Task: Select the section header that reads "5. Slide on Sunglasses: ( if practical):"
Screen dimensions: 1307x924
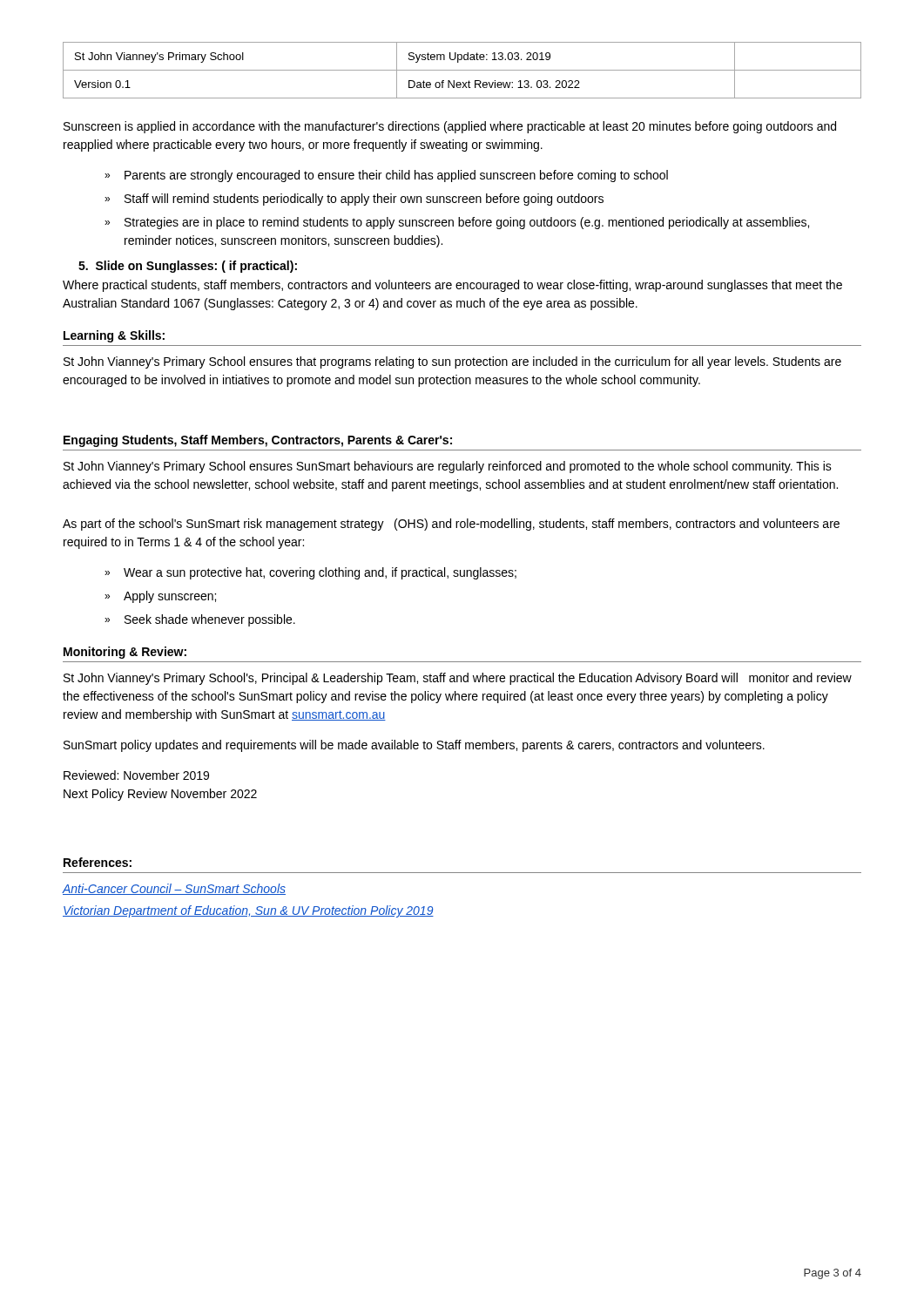Action: coord(188,266)
